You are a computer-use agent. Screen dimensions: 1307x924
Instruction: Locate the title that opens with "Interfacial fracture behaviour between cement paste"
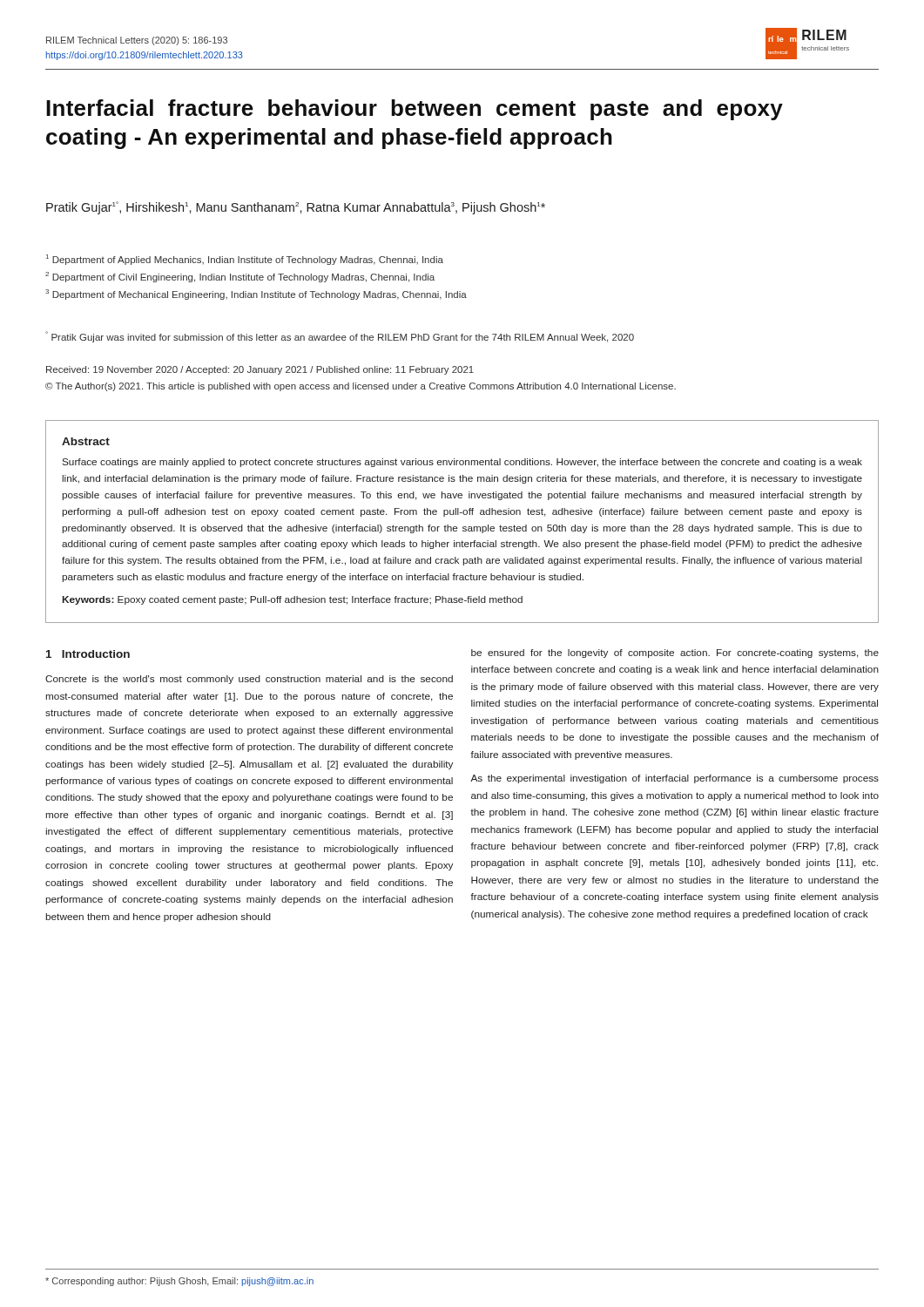[462, 123]
